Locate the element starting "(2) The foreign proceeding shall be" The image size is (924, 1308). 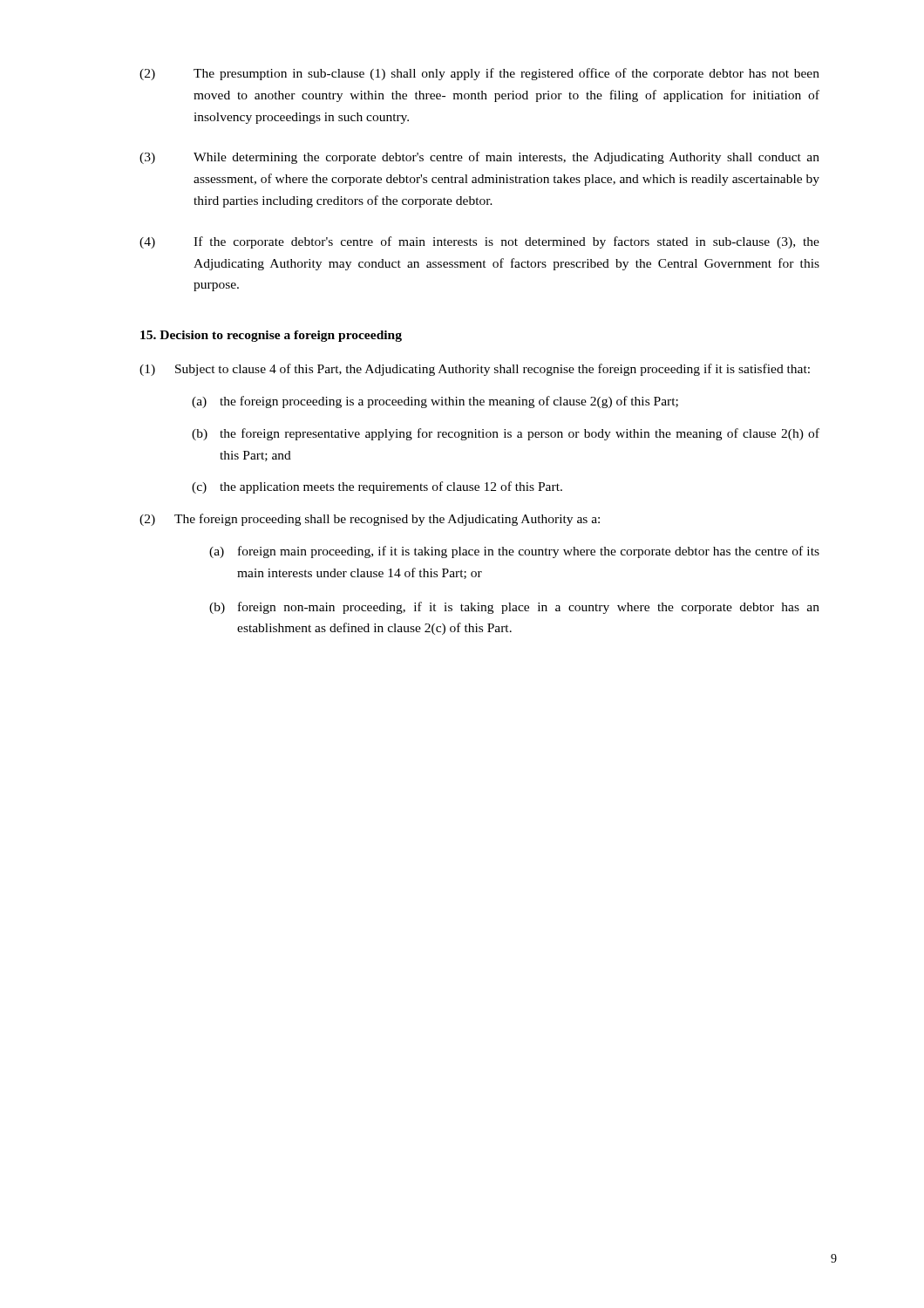coord(479,574)
